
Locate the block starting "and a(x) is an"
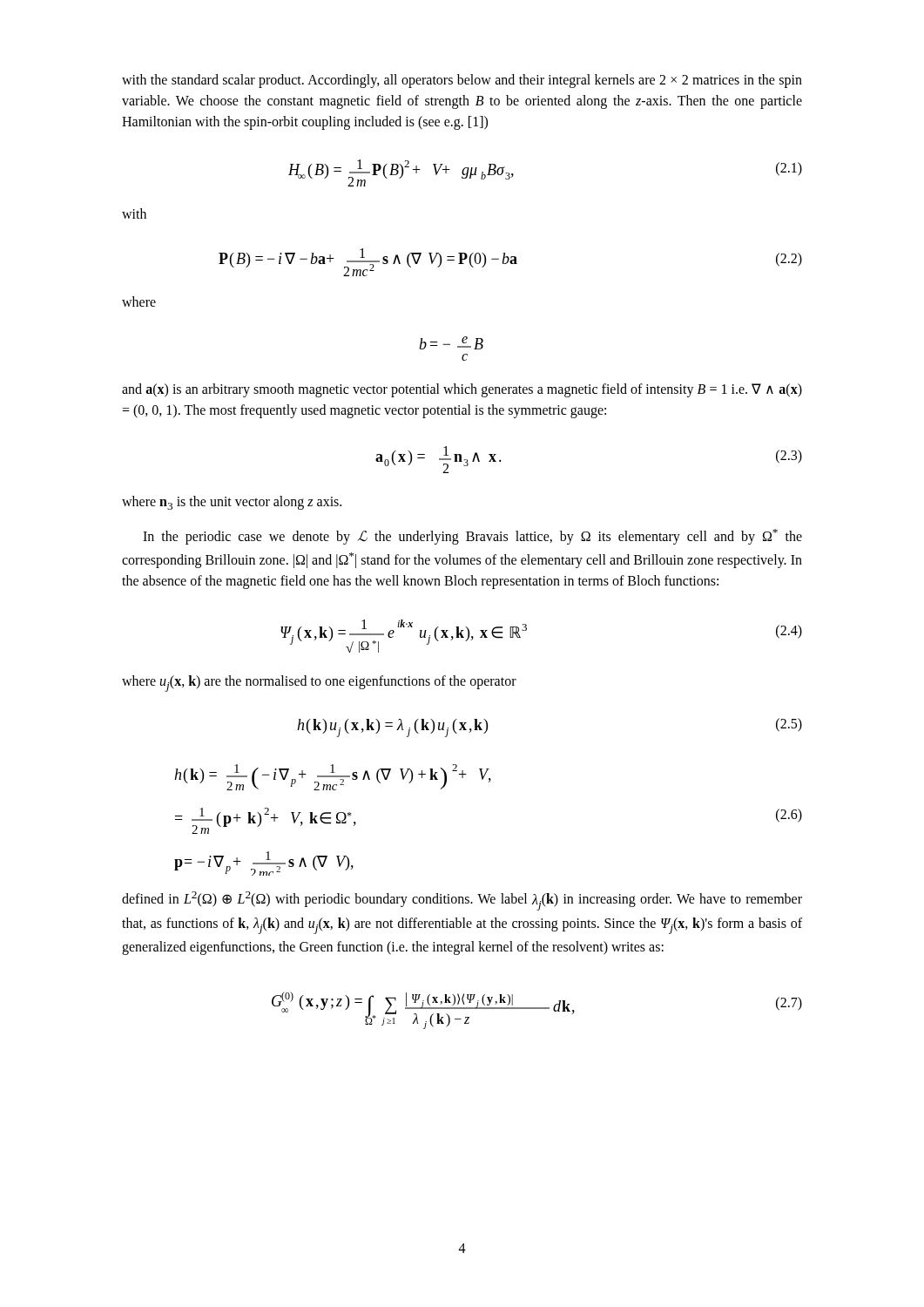pyautogui.click(x=462, y=400)
